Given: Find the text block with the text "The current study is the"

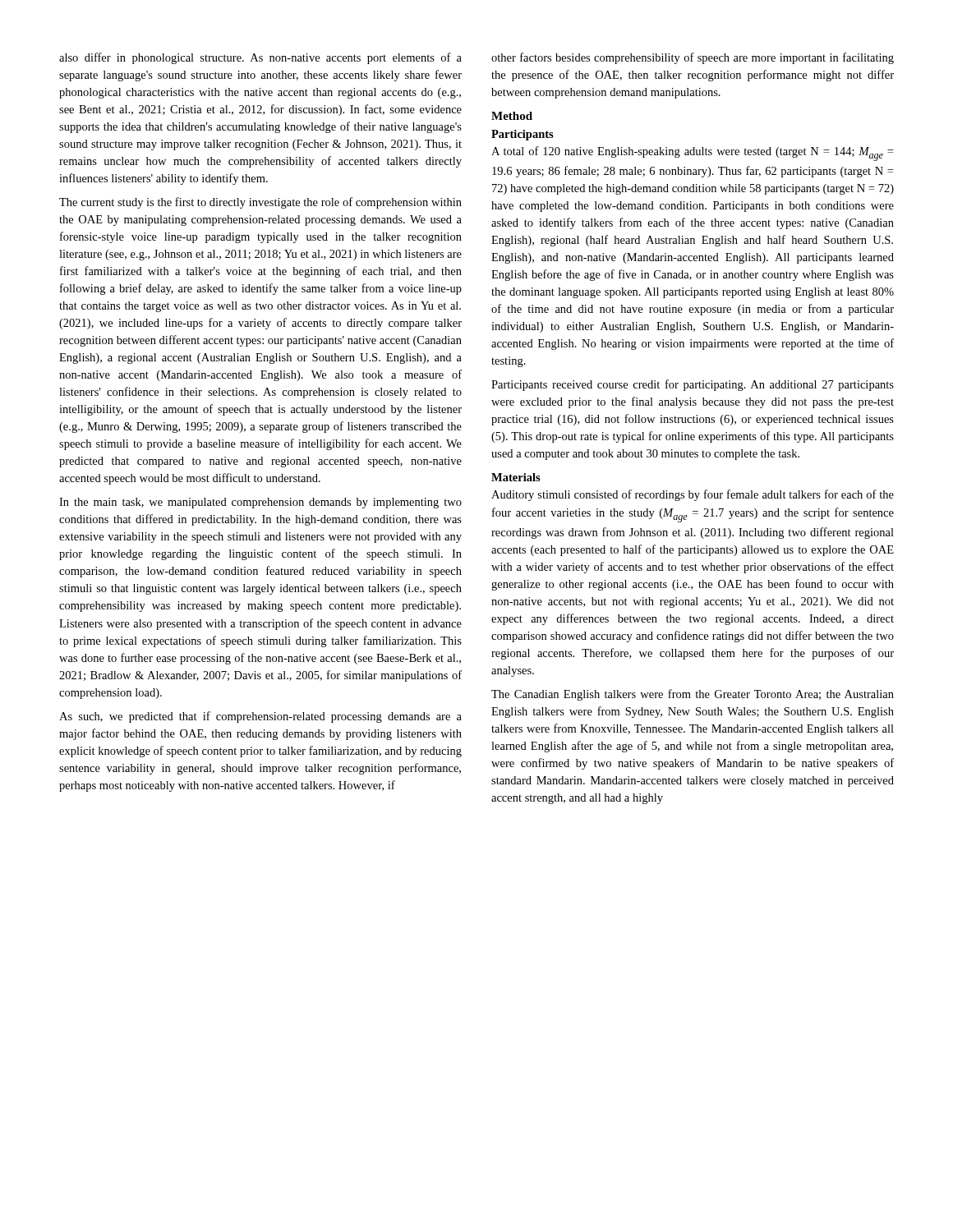Looking at the screenshot, I should coord(260,341).
